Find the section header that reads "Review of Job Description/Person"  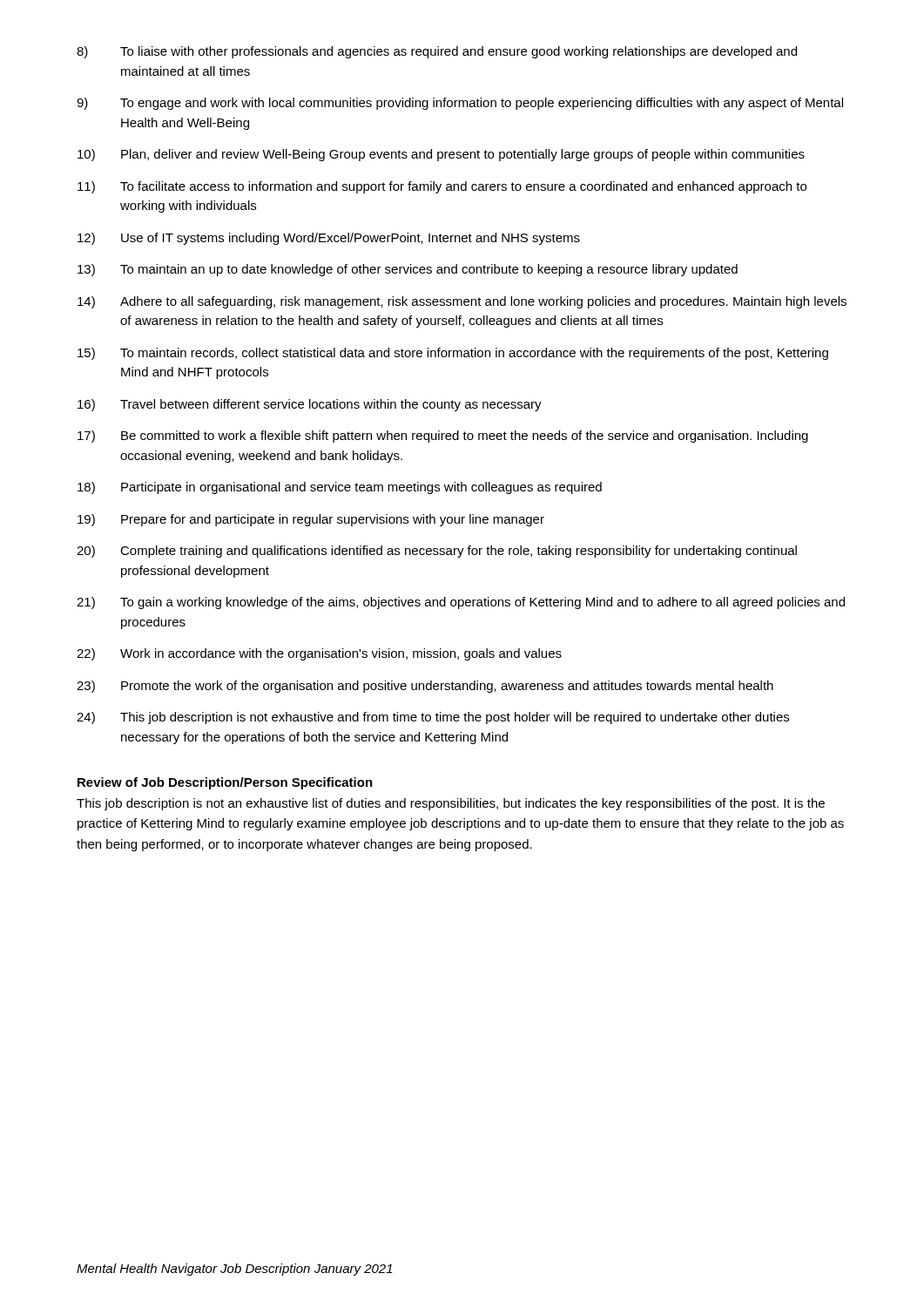[225, 782]
